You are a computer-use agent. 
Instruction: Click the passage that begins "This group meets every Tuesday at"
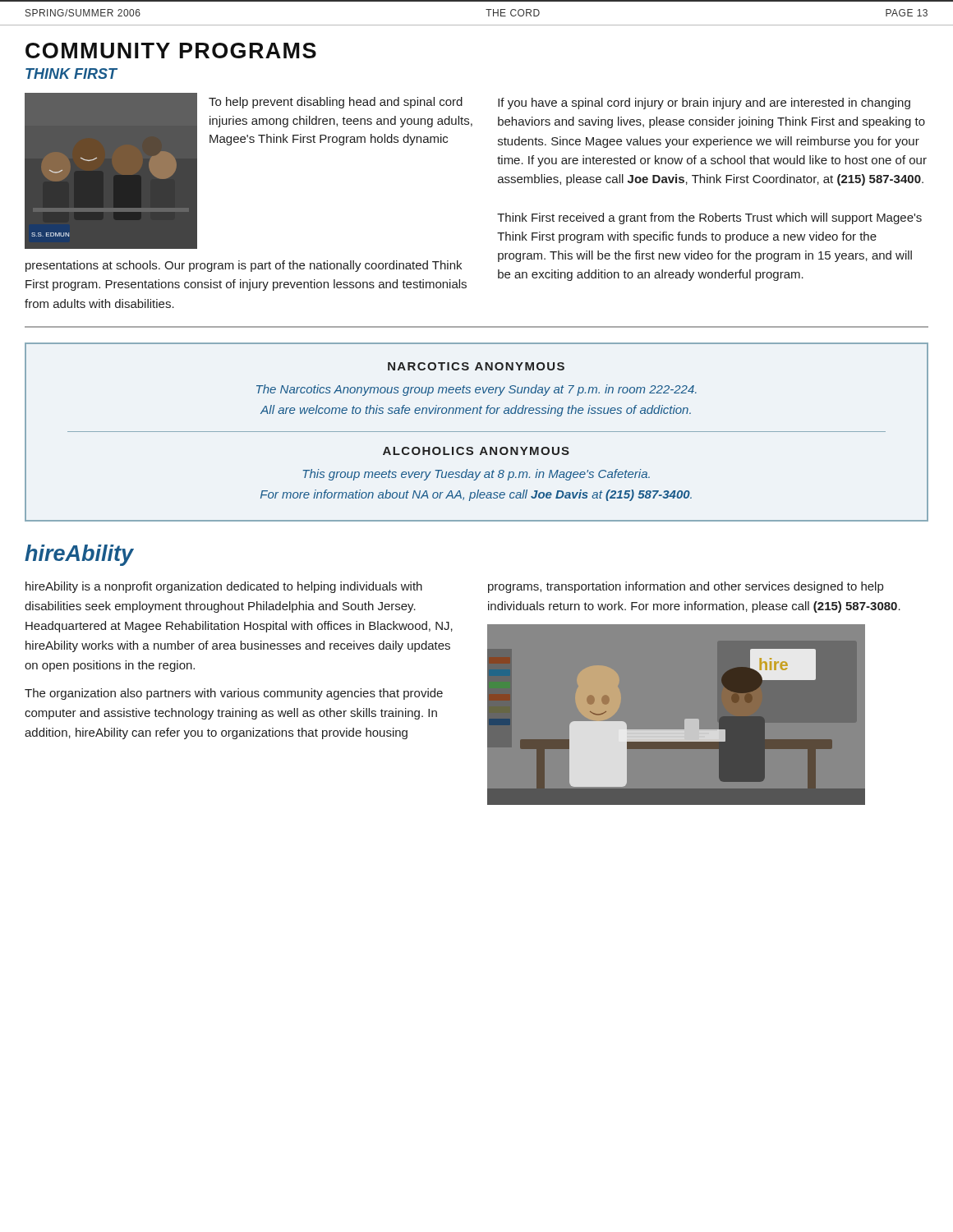tap(476, 484)
